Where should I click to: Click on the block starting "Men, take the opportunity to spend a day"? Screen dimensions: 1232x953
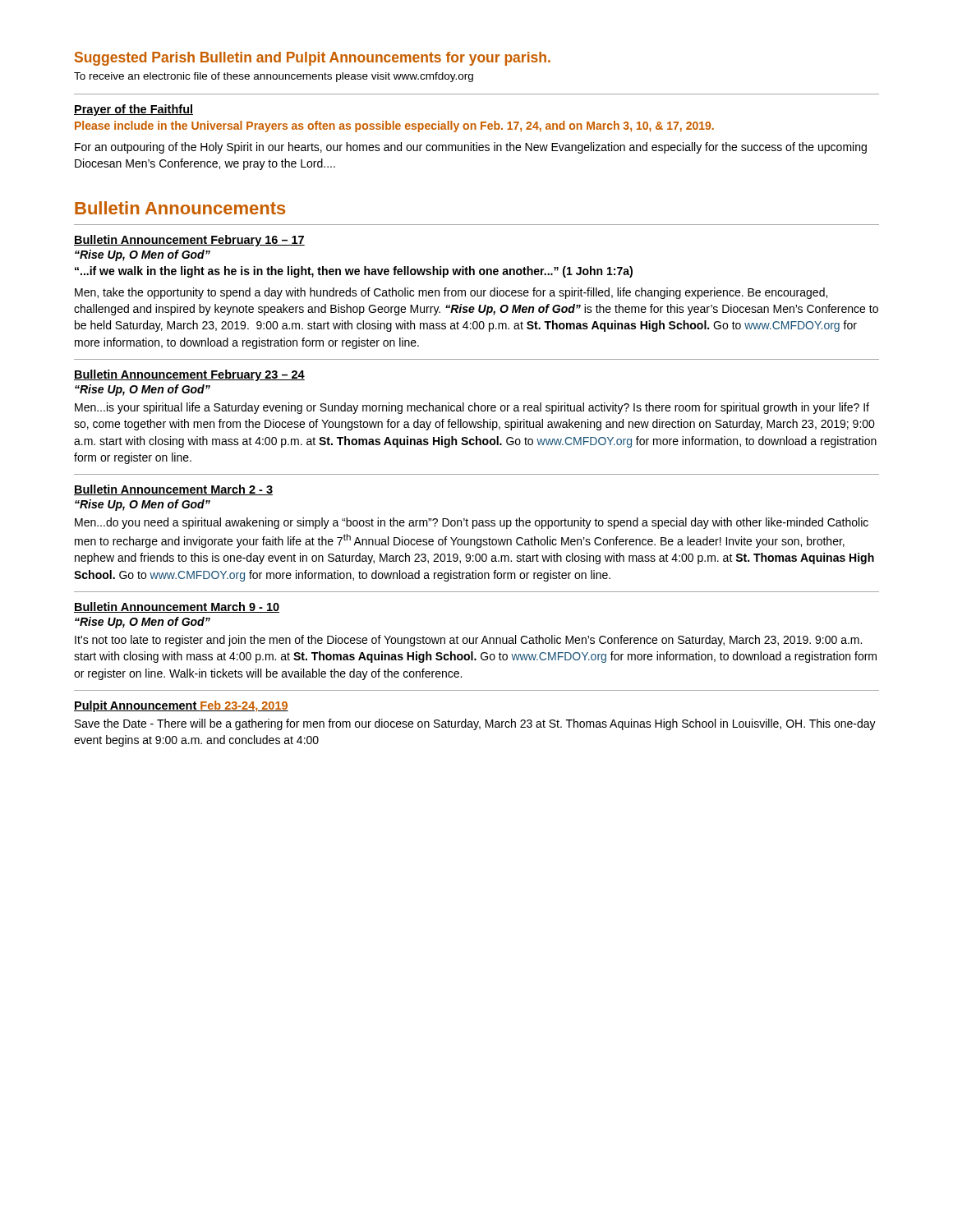coord(476,317)
